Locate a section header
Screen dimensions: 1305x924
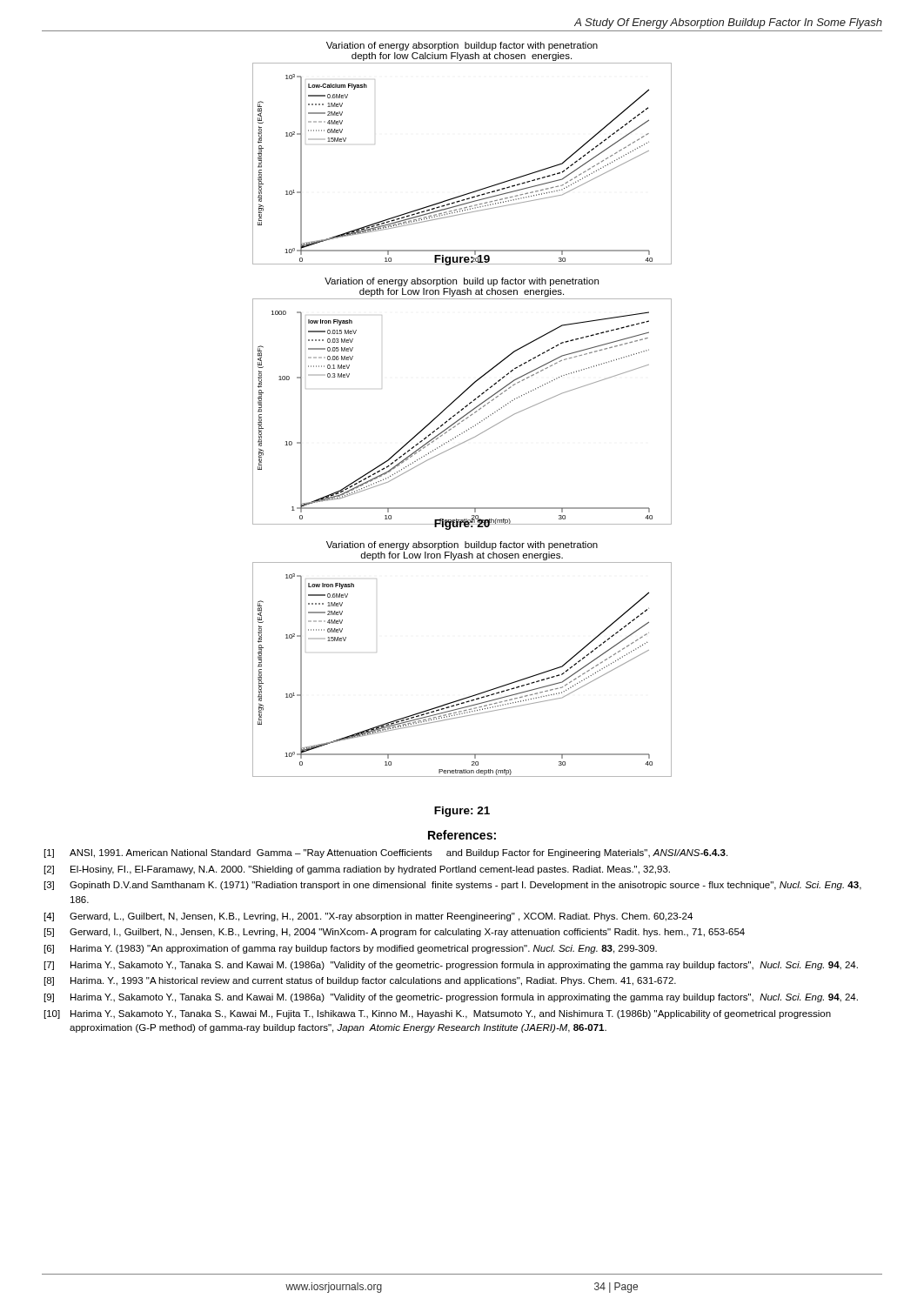[462, 835]
